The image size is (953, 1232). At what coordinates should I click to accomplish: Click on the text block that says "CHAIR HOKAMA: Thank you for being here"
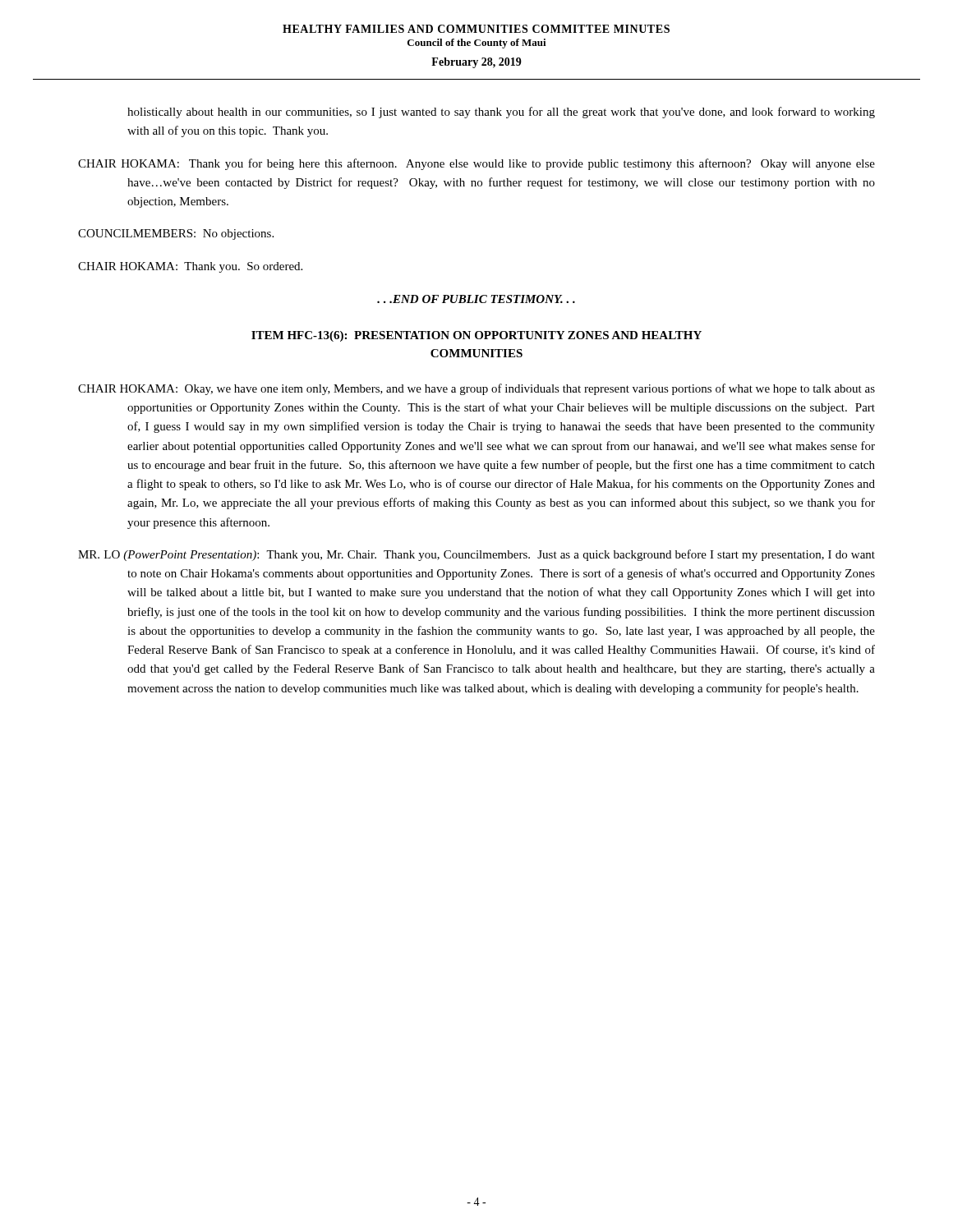pos(476,182)
